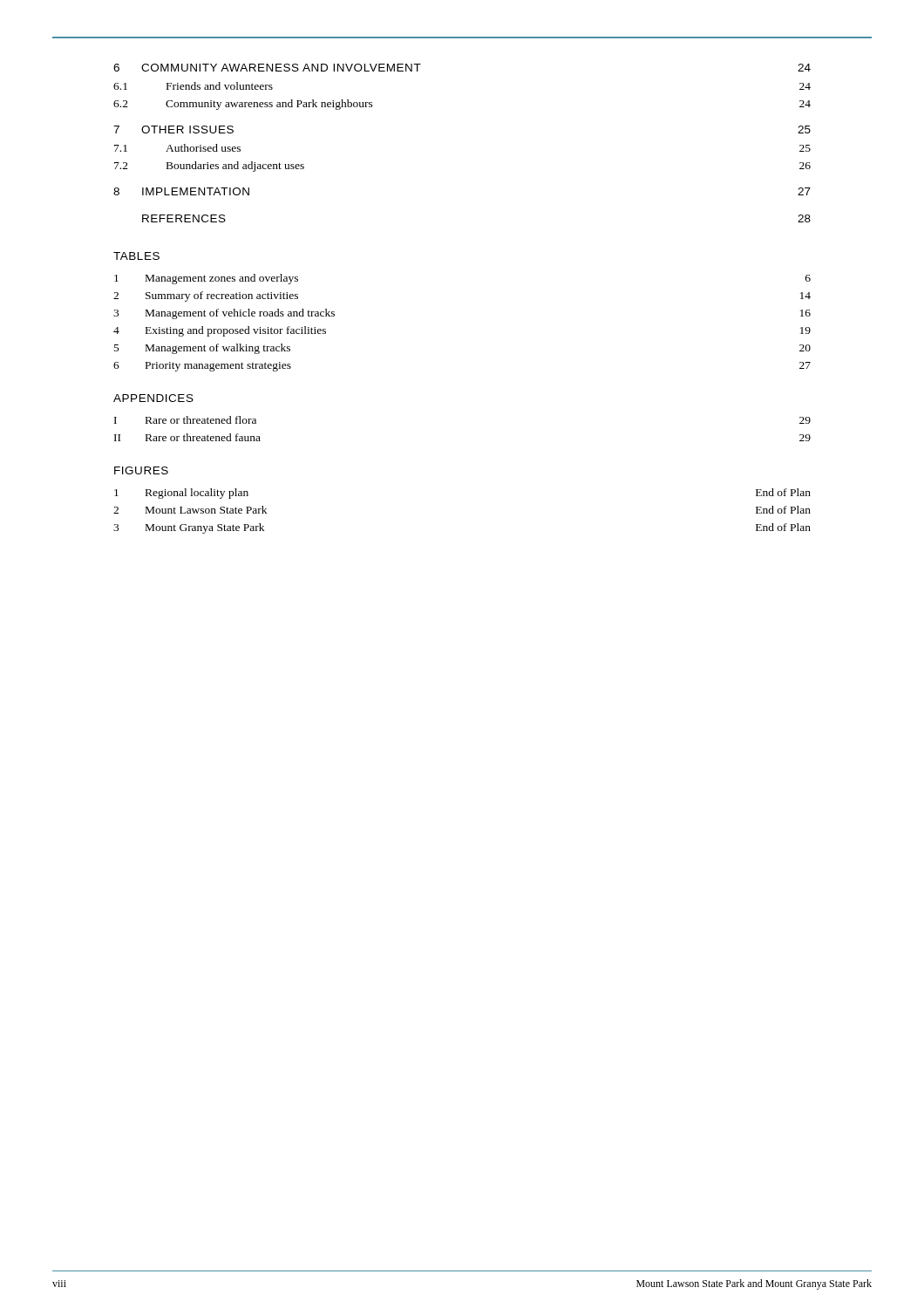Locate the list item that says "1 Regional locality plan End of Plan"
Image resolution: width=924 pixels, height=1308 pixels.
click(x=195, y=493)
